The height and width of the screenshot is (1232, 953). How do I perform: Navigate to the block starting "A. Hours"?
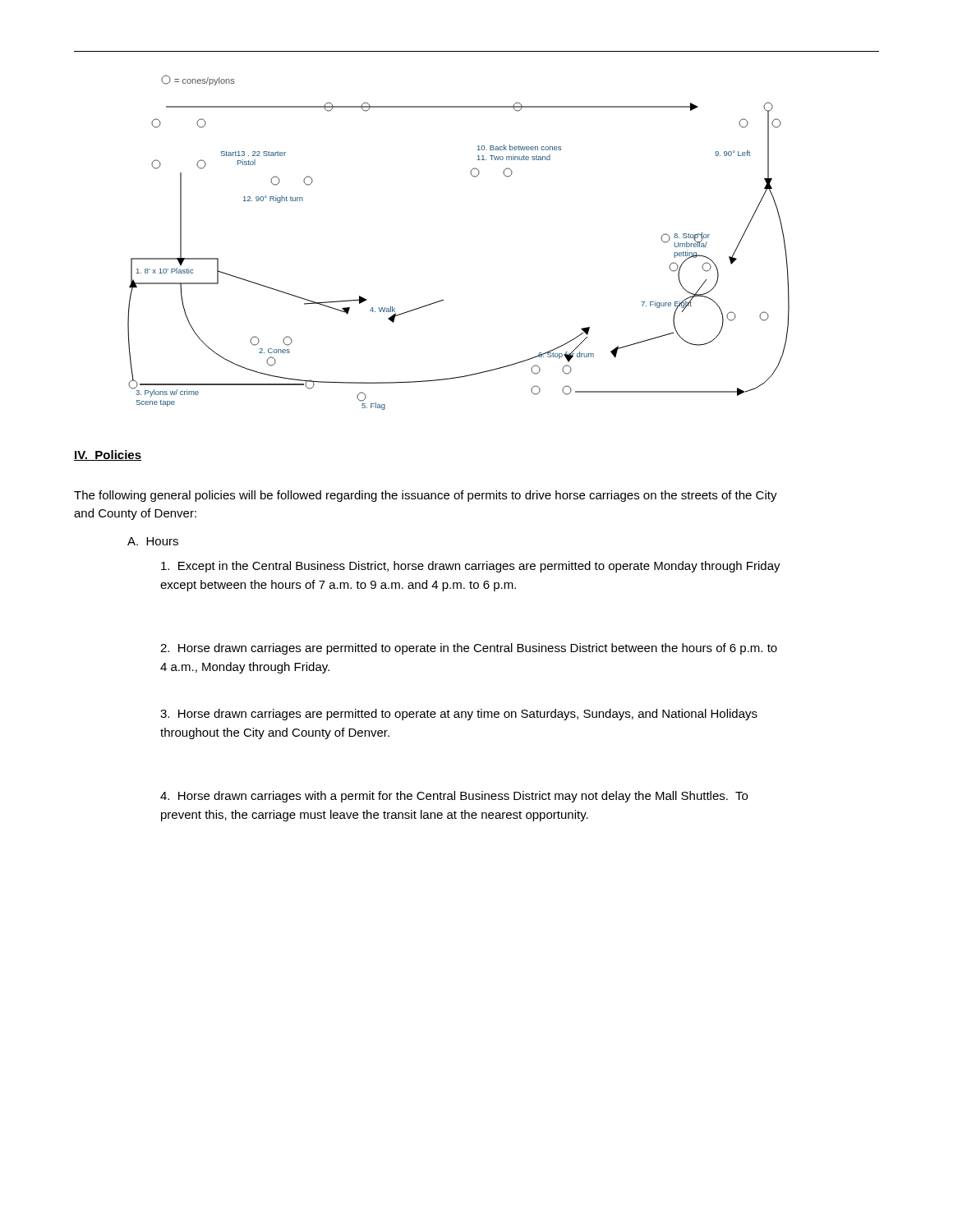point(153,541)
